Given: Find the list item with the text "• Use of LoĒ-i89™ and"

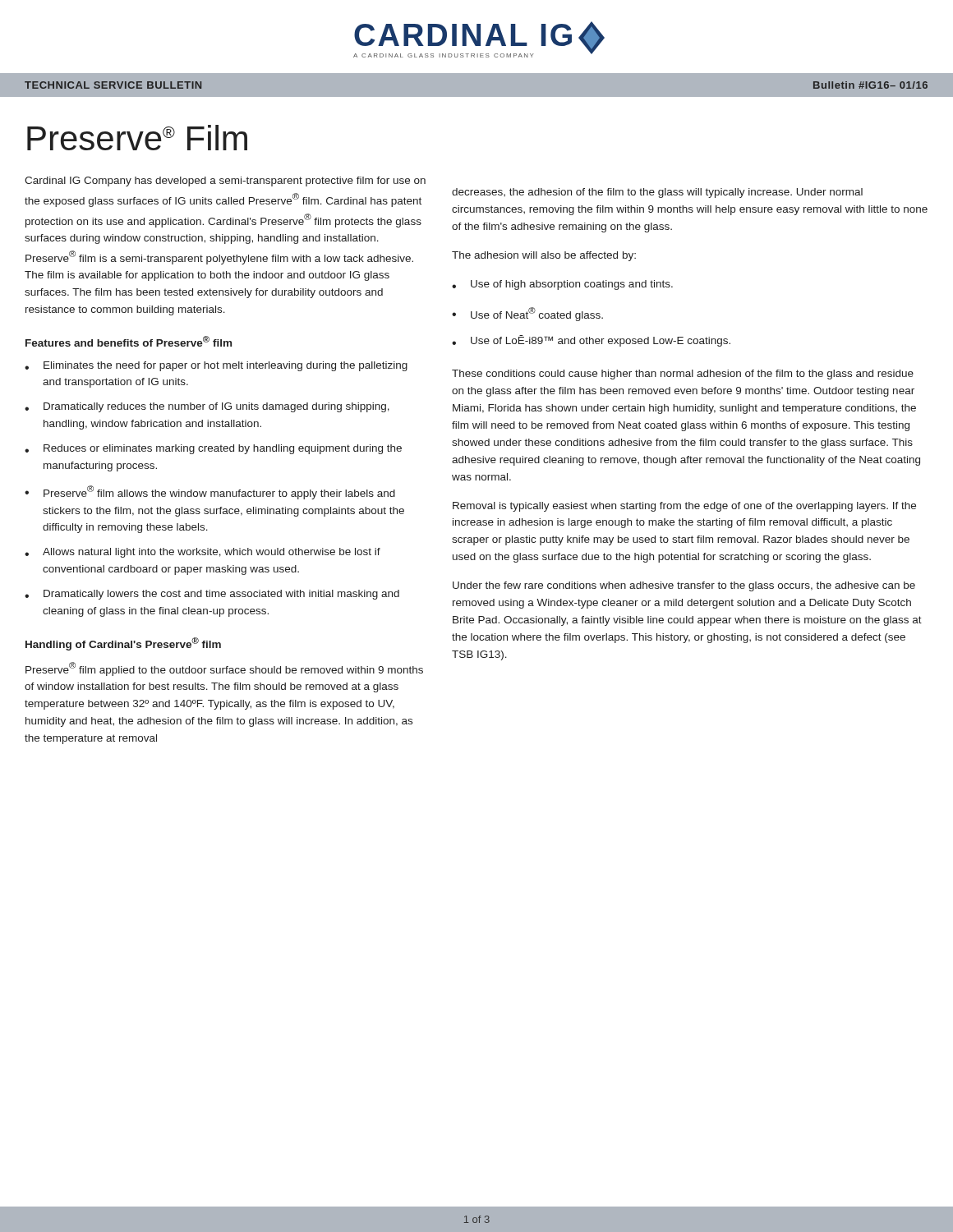Looking at the screenshot, I should (690, 343).
